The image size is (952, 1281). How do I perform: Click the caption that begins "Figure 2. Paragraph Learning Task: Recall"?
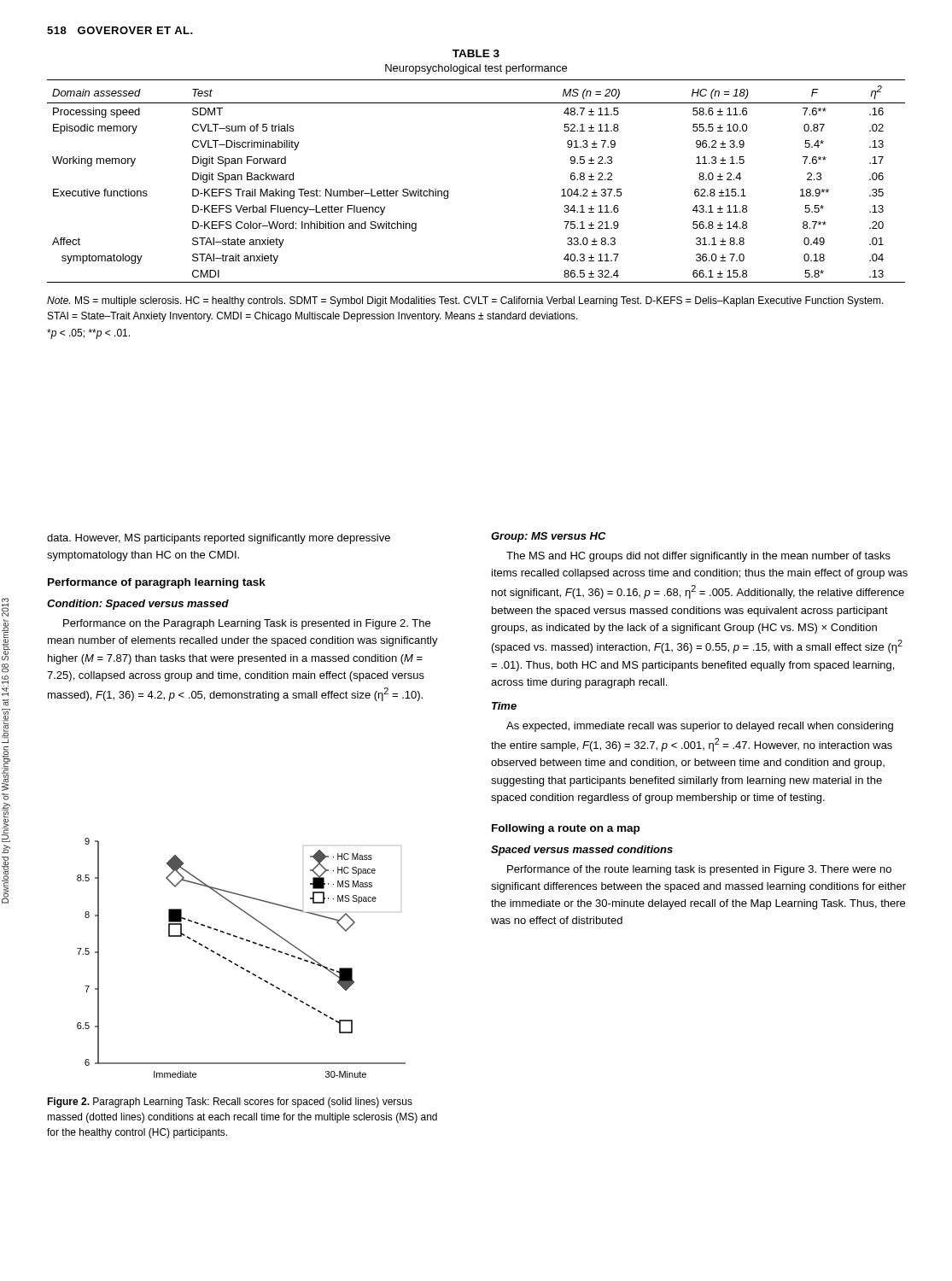242,1117
